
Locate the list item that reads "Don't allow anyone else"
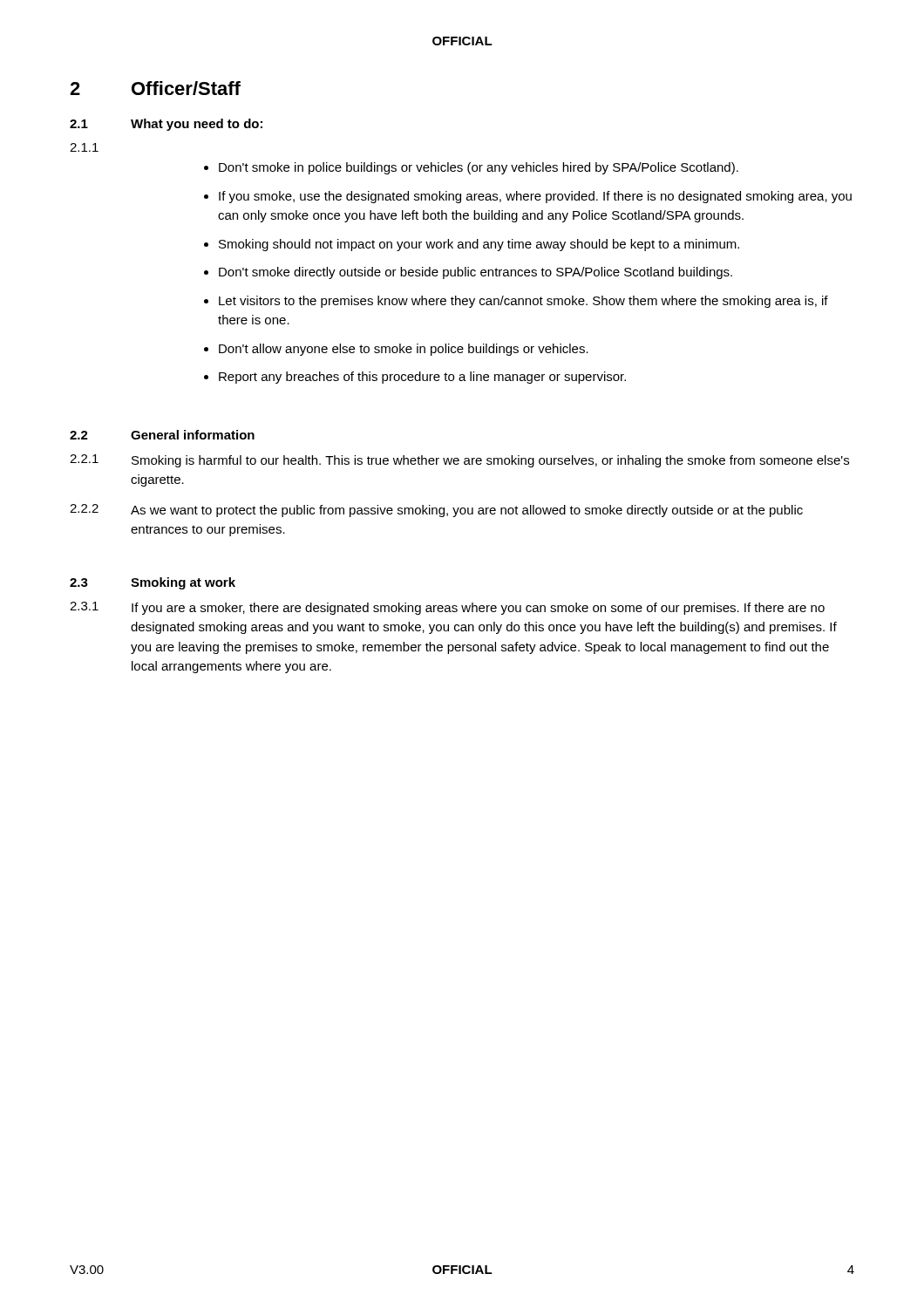tap(403, 348)
